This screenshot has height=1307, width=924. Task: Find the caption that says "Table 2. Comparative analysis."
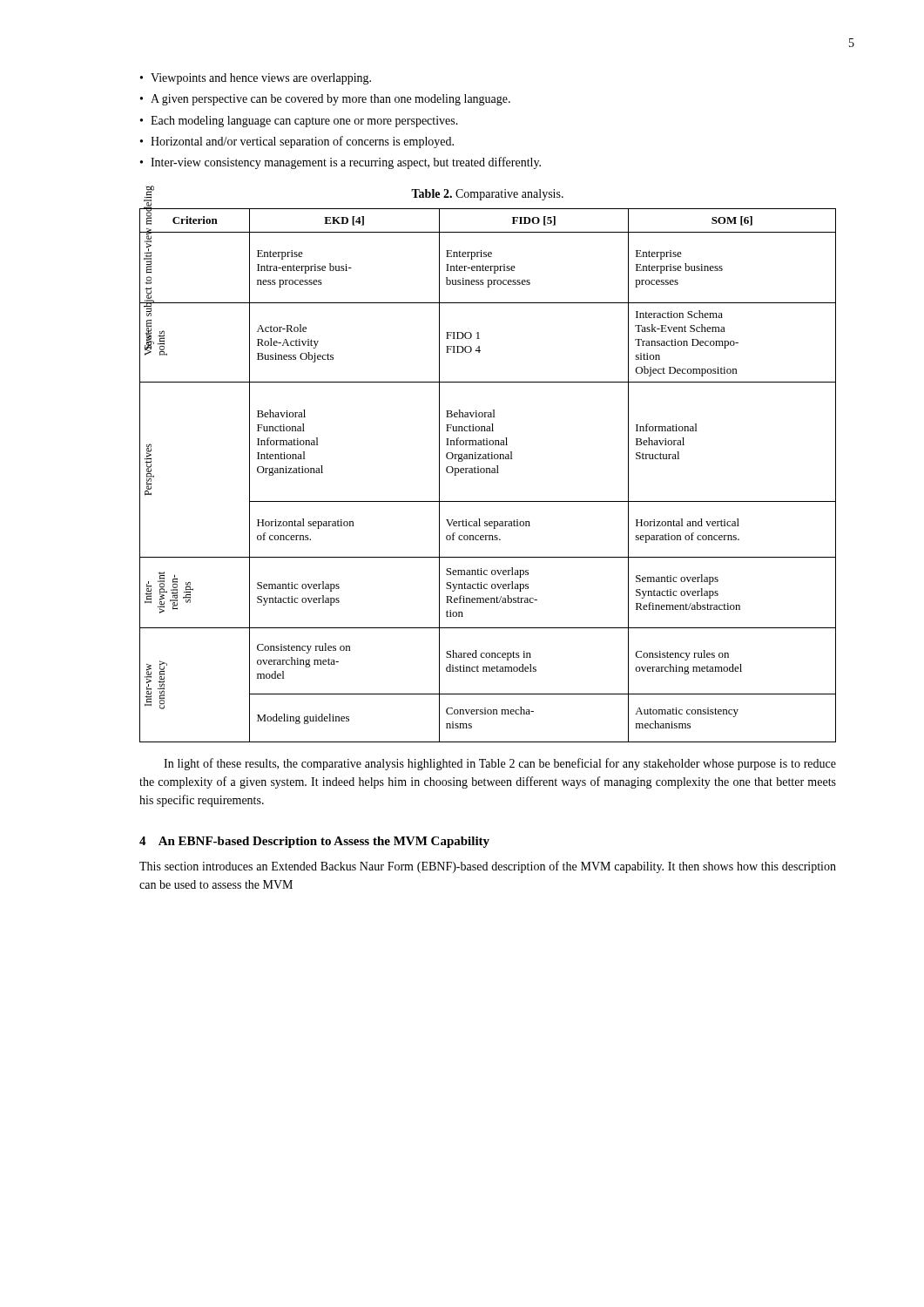tap(488, 194)
